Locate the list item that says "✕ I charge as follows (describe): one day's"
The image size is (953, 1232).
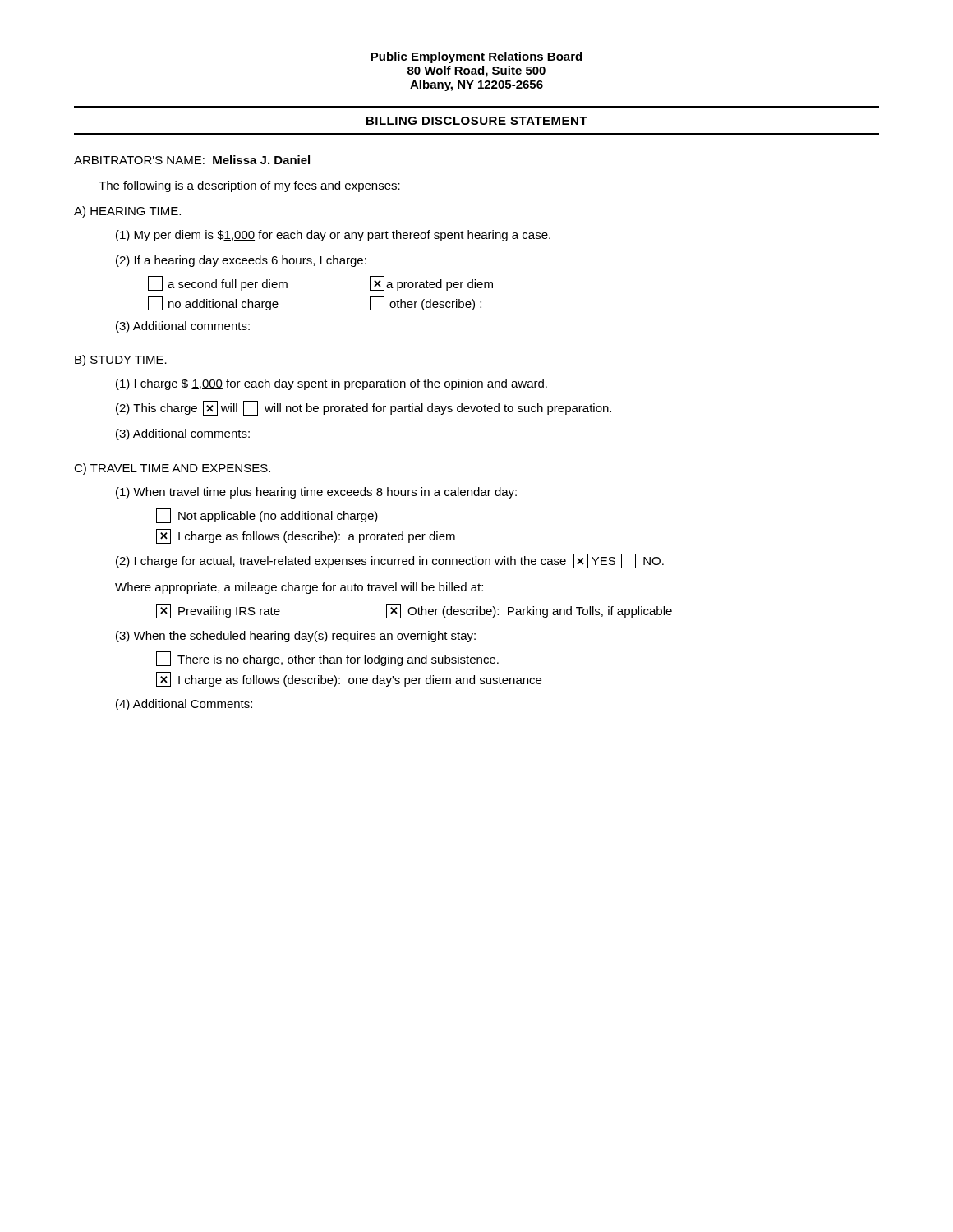[349, 679]
